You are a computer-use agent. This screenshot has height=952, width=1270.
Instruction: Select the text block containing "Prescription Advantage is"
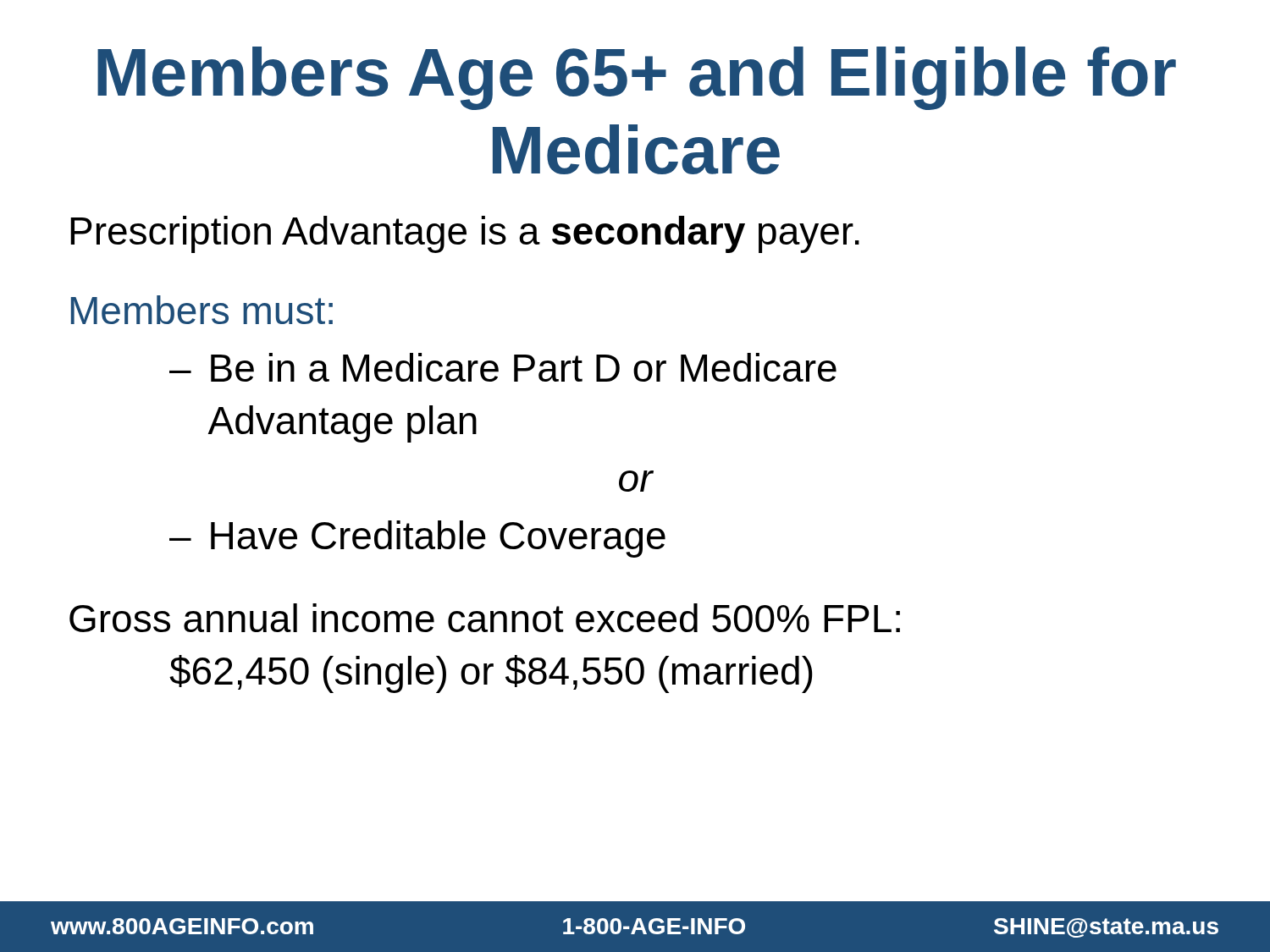tap(465, 231)
